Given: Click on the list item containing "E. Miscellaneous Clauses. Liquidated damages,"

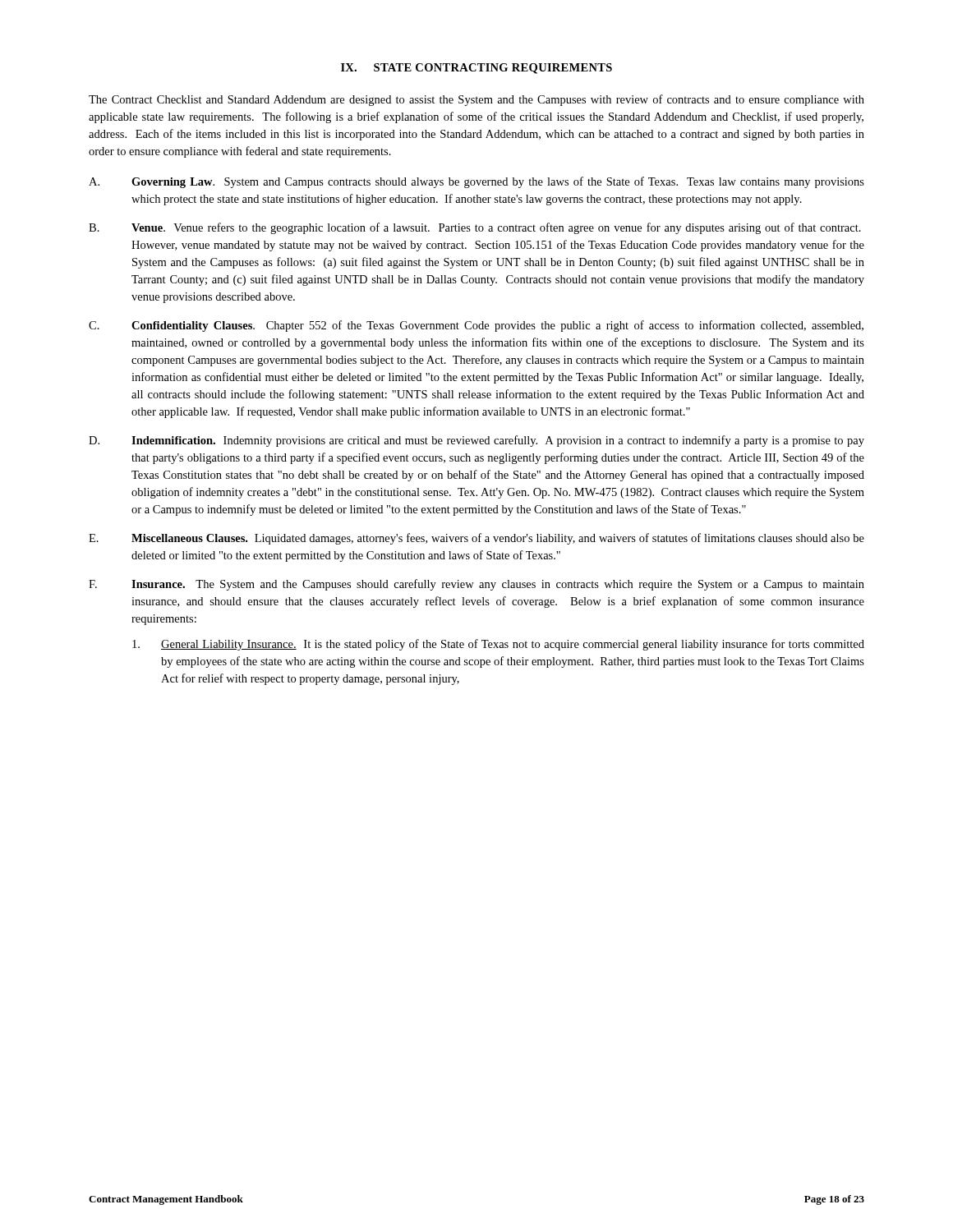Looking at the screenshot, I should tap(476, 547).
